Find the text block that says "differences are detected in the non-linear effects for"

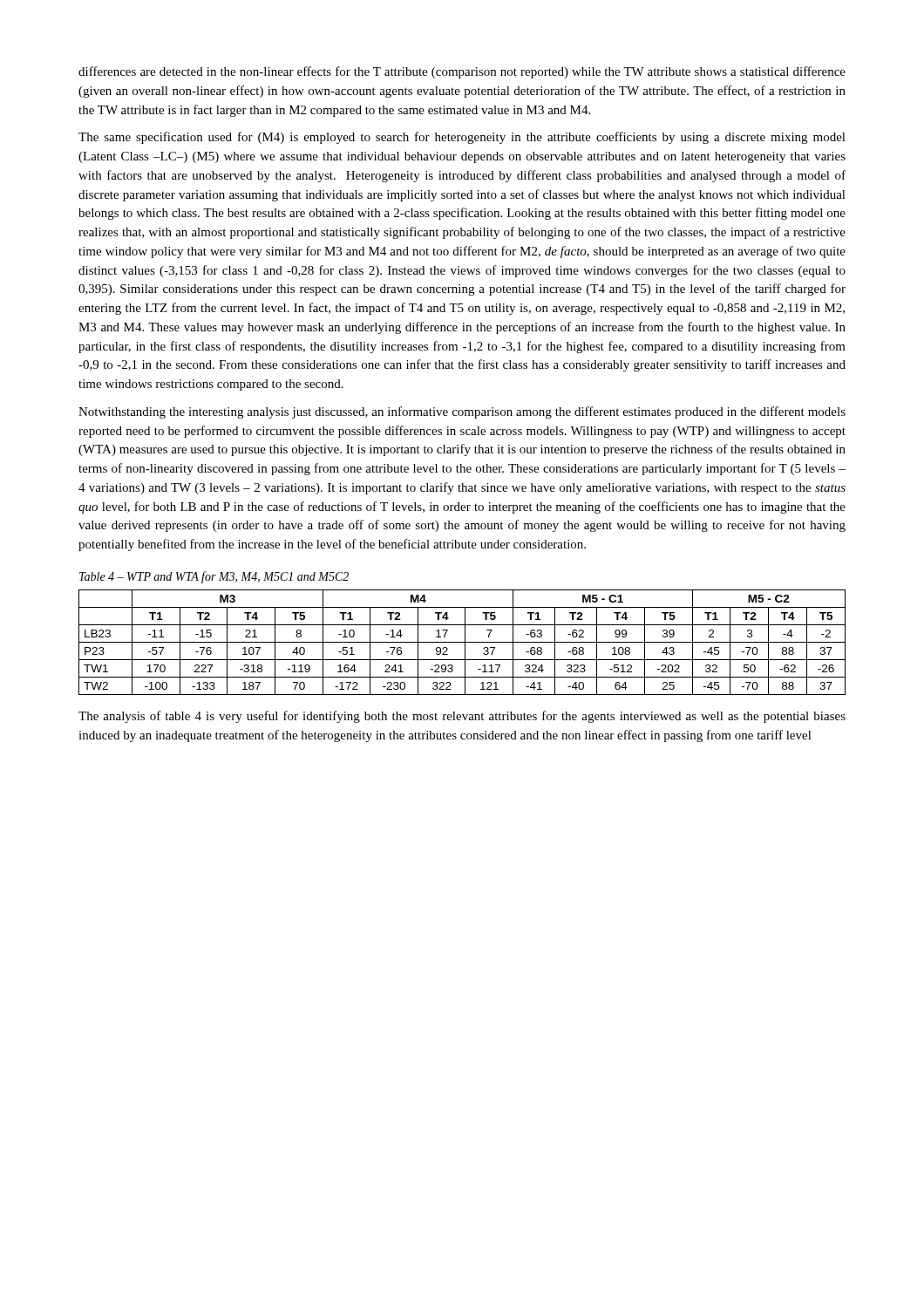tap(462, 90)
